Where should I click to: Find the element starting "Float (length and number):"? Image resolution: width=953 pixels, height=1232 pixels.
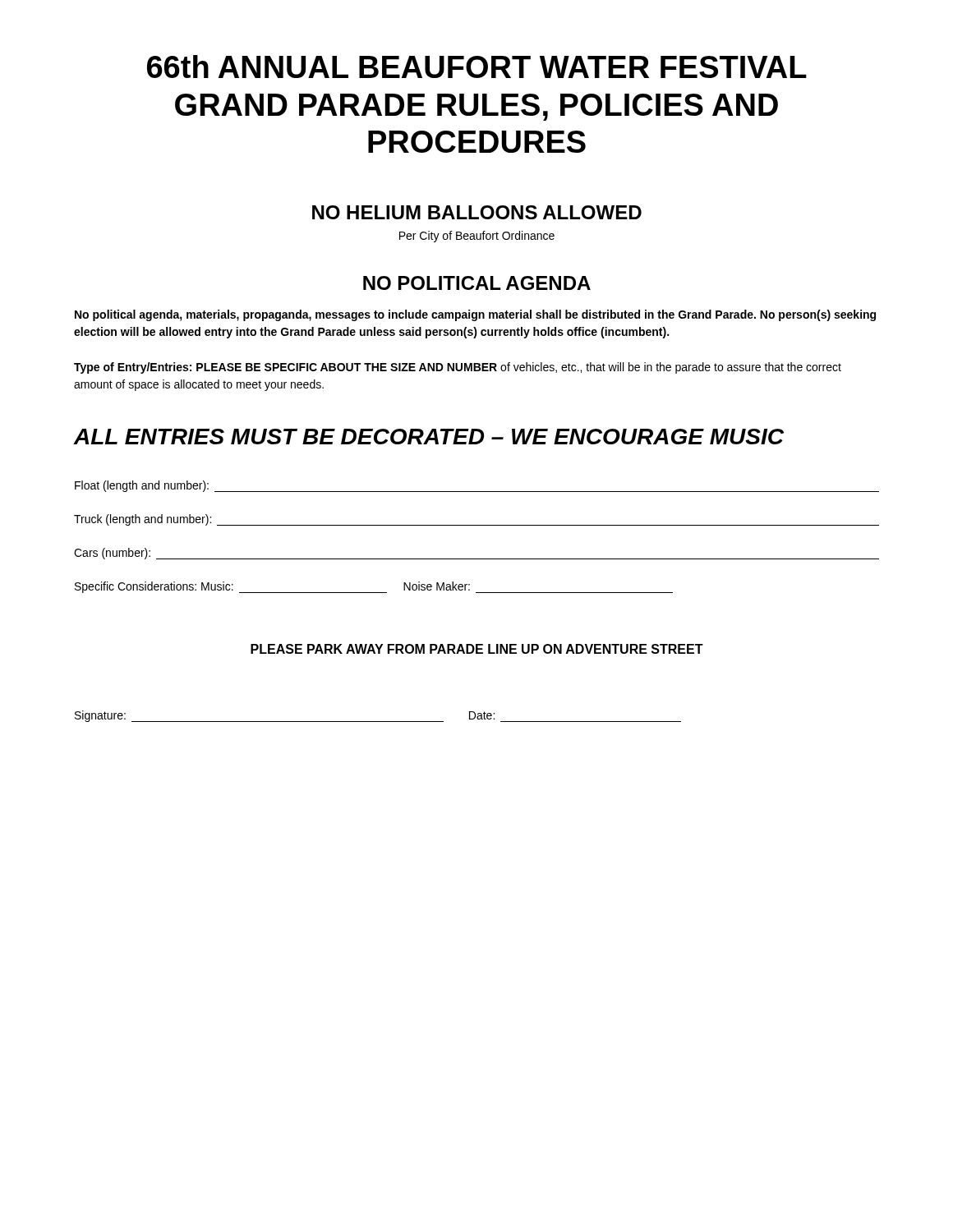coord(476,484)
